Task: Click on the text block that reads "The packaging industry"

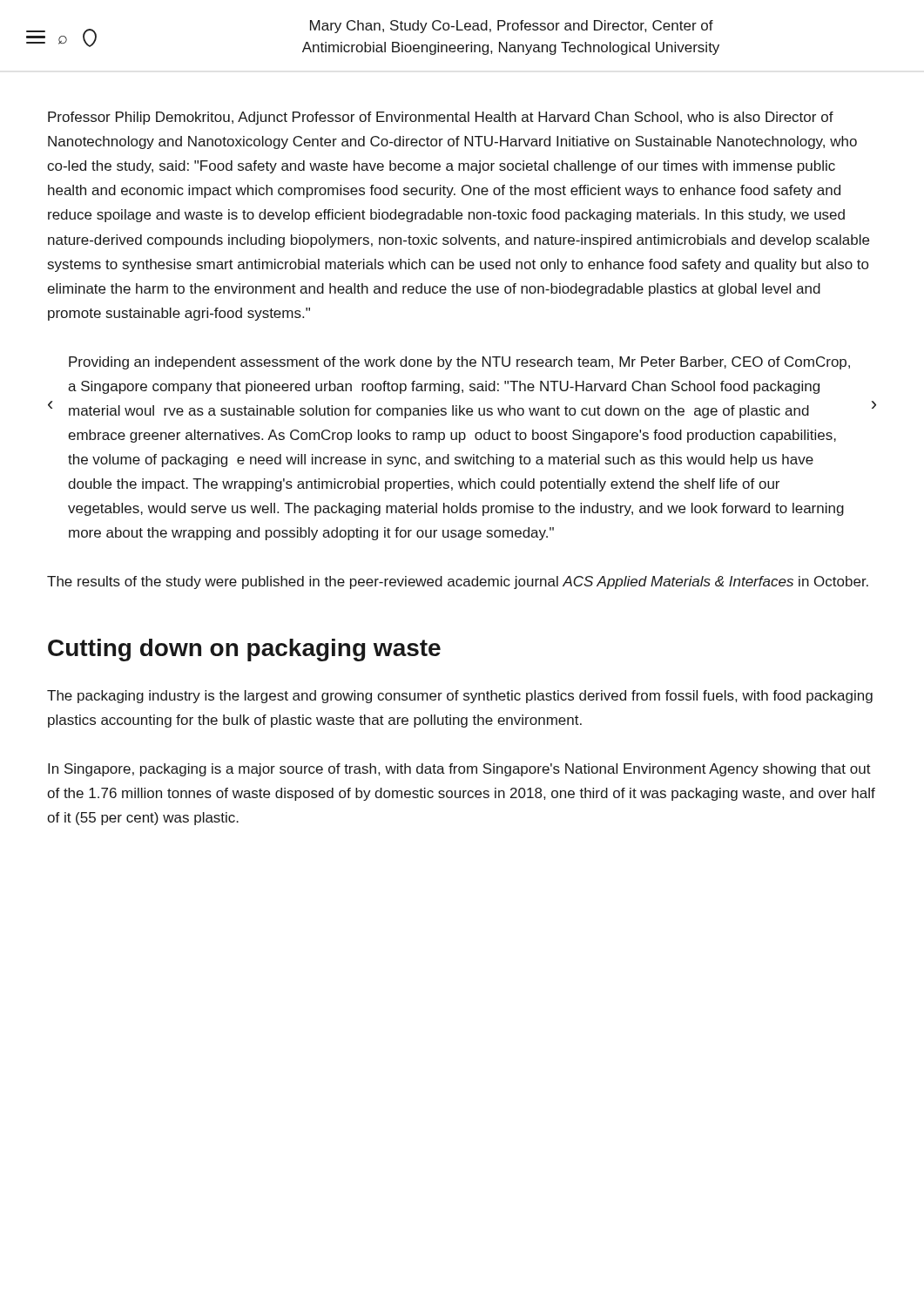Action: (x=460, y=708)
